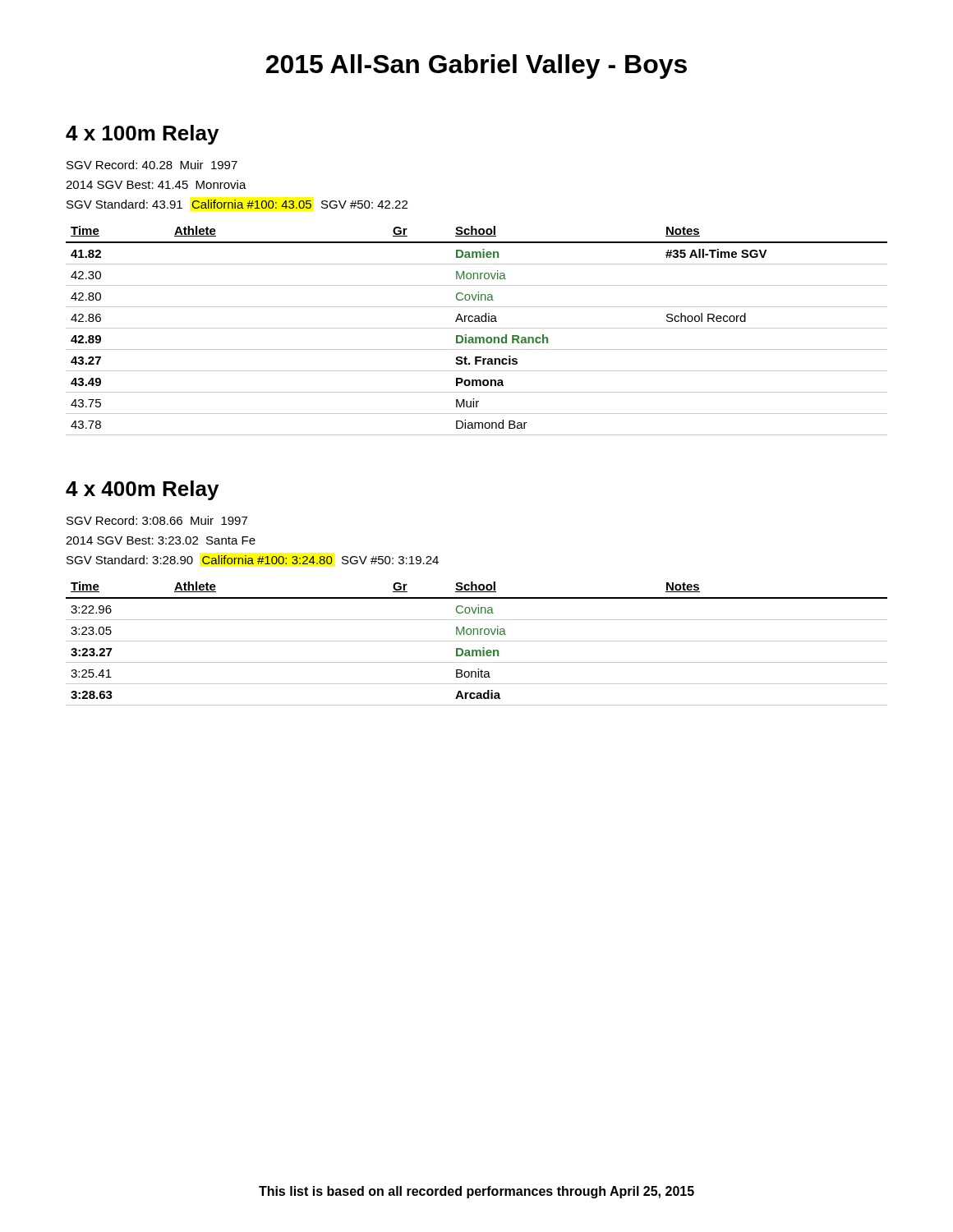Find the passage starting "2015 All-San Gabriel Valley - Boys"
The width and height of the screenshot is (953, 1232).
tap(476, 64)
